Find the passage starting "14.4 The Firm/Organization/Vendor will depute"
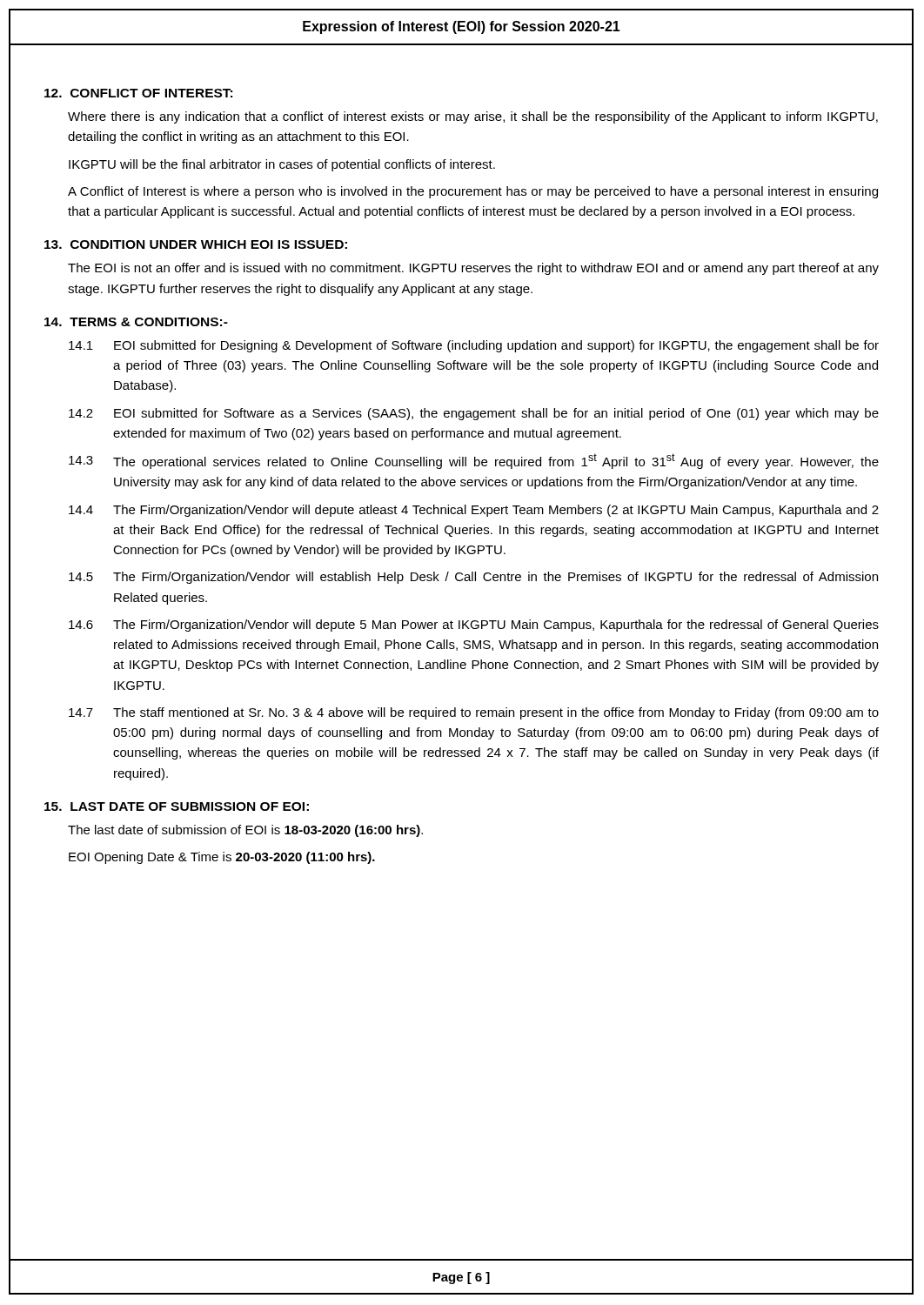The image size is (924, 1305). pos(473,529)
